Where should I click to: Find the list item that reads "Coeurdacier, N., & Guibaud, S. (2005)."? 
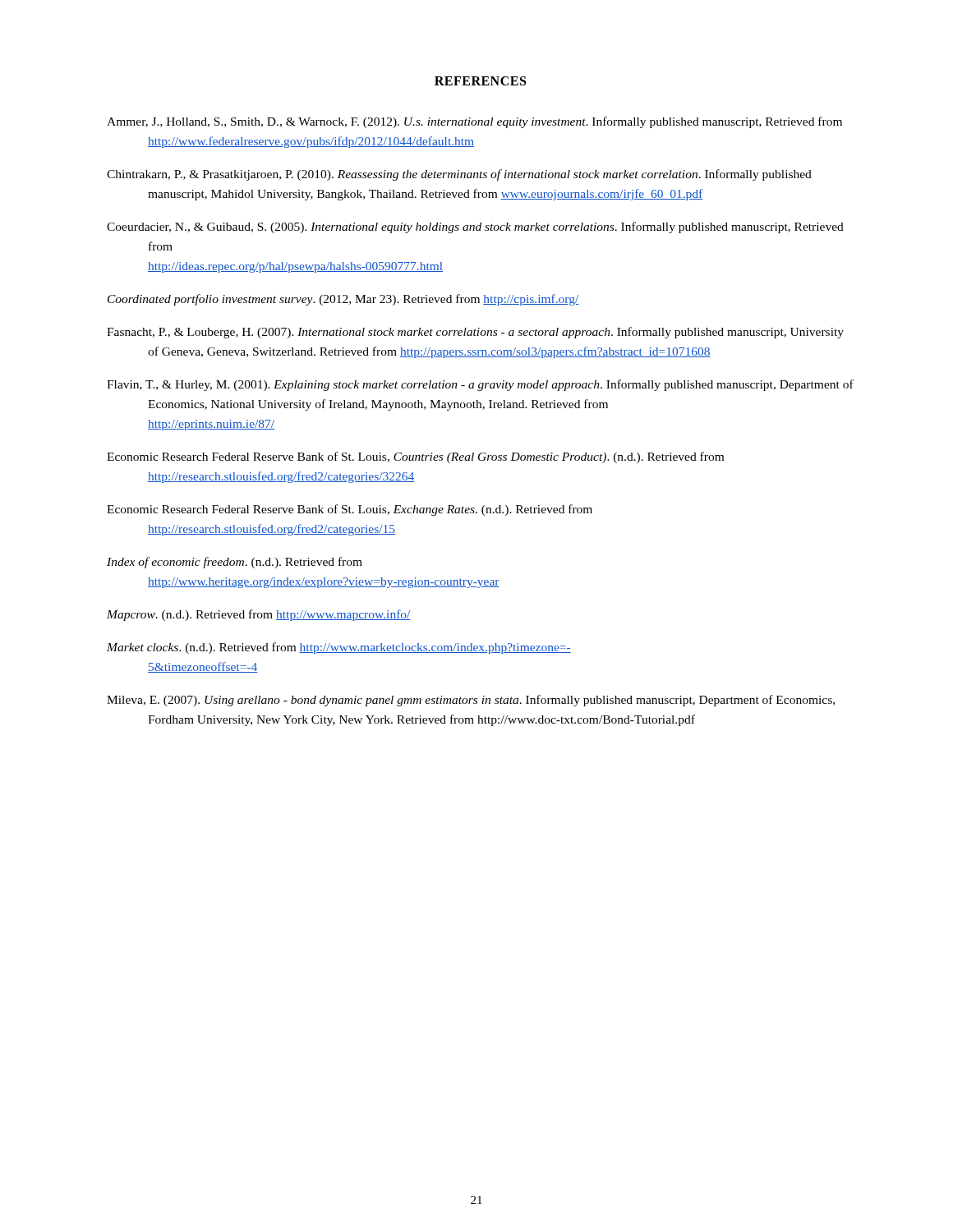pyautogui.click(x=475, y=228)
